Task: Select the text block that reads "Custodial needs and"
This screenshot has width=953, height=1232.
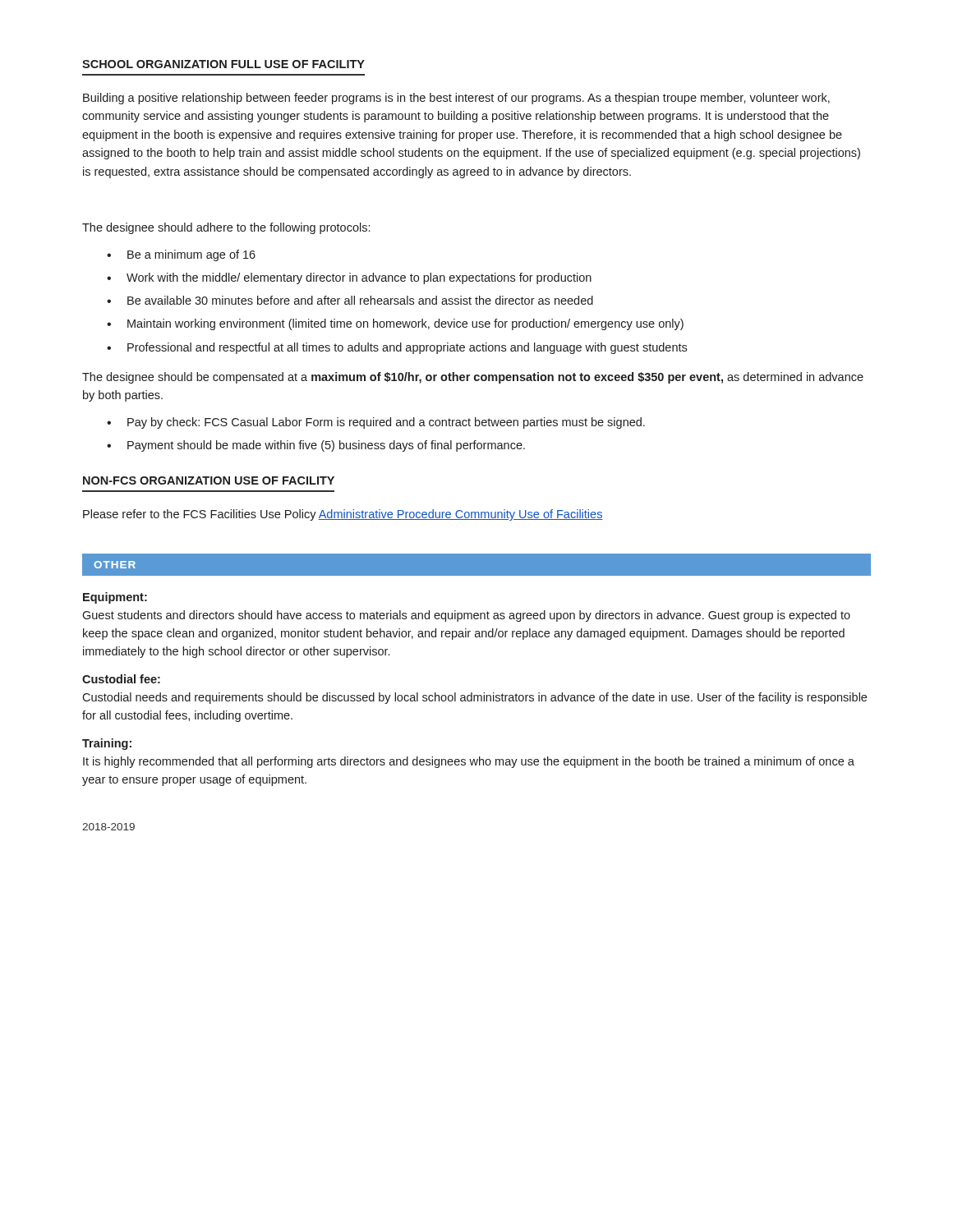Action: (475, 706)
